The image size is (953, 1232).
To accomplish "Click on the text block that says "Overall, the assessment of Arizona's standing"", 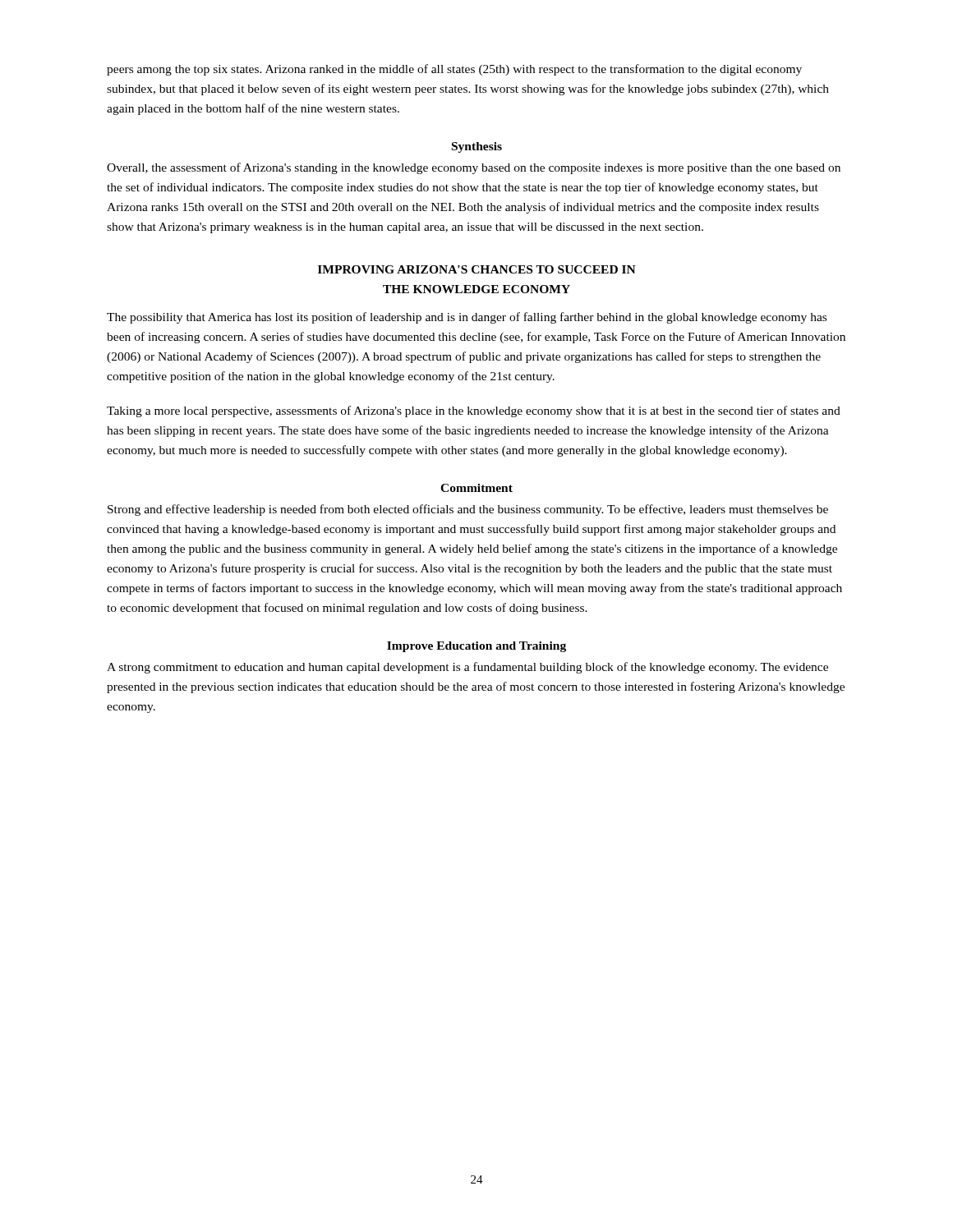I will (x=474, y=197).
